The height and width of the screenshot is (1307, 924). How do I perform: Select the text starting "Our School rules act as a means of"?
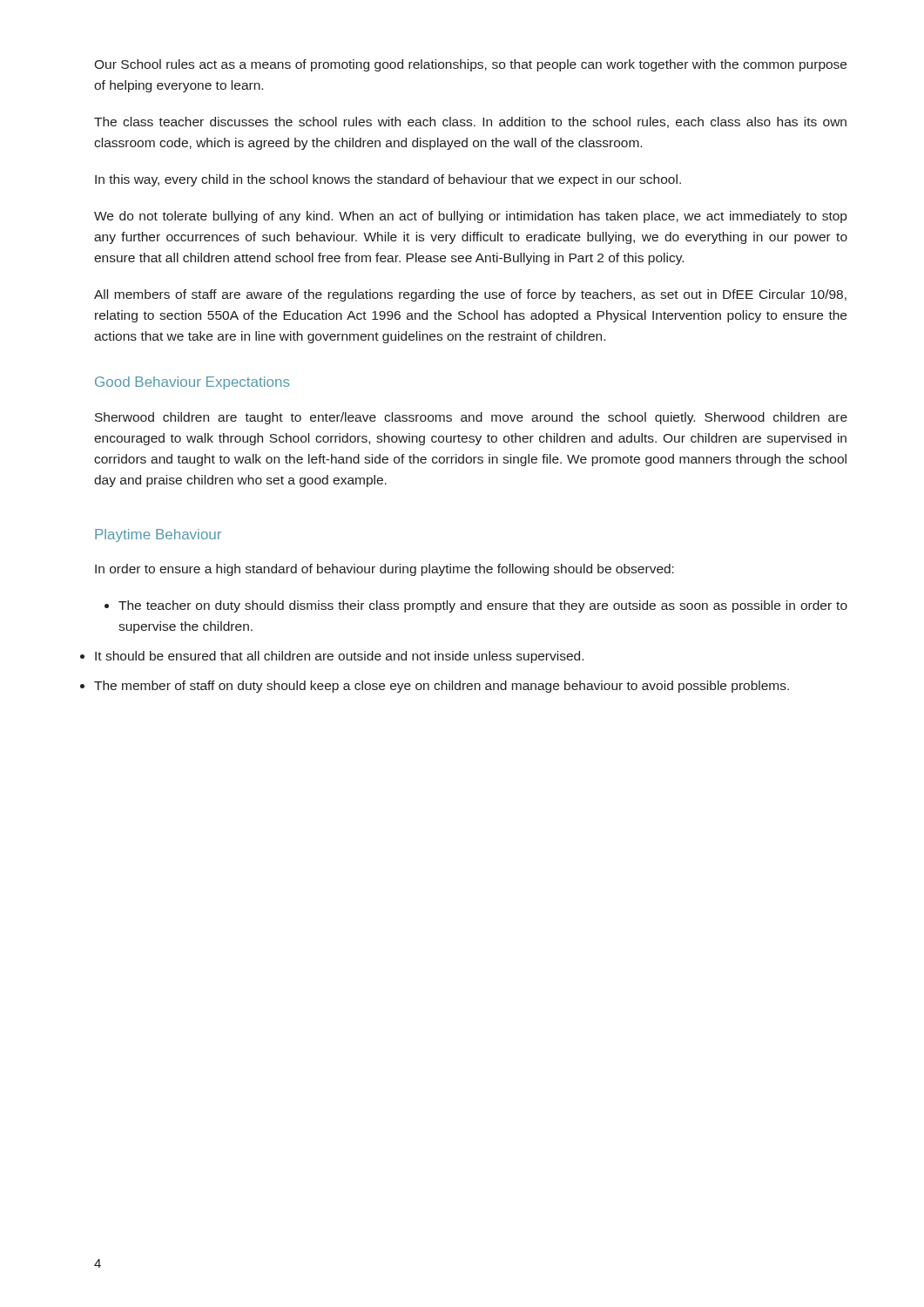tap(471, 75)
